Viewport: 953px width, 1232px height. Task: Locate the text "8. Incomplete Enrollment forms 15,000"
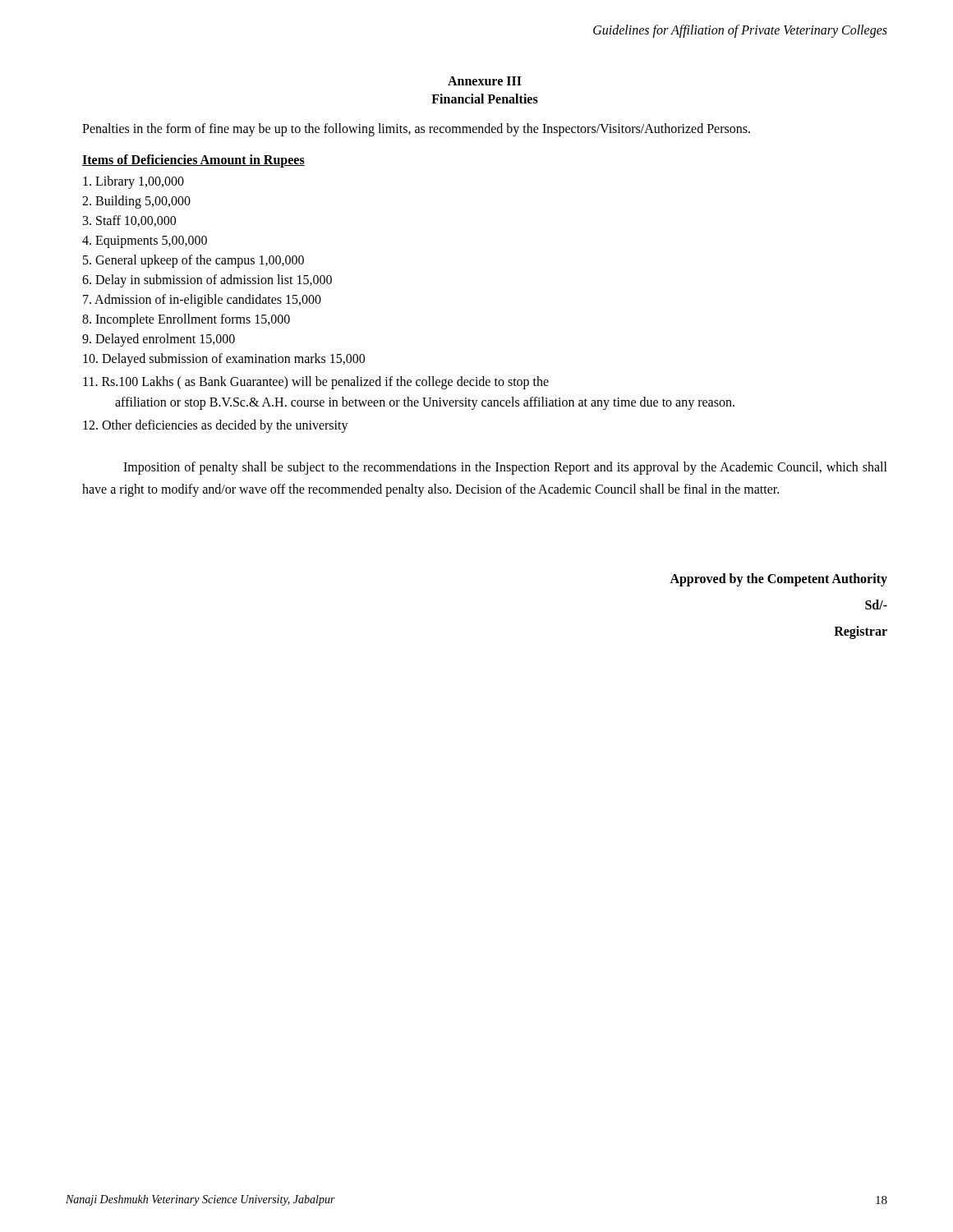[x=186, y=319]
